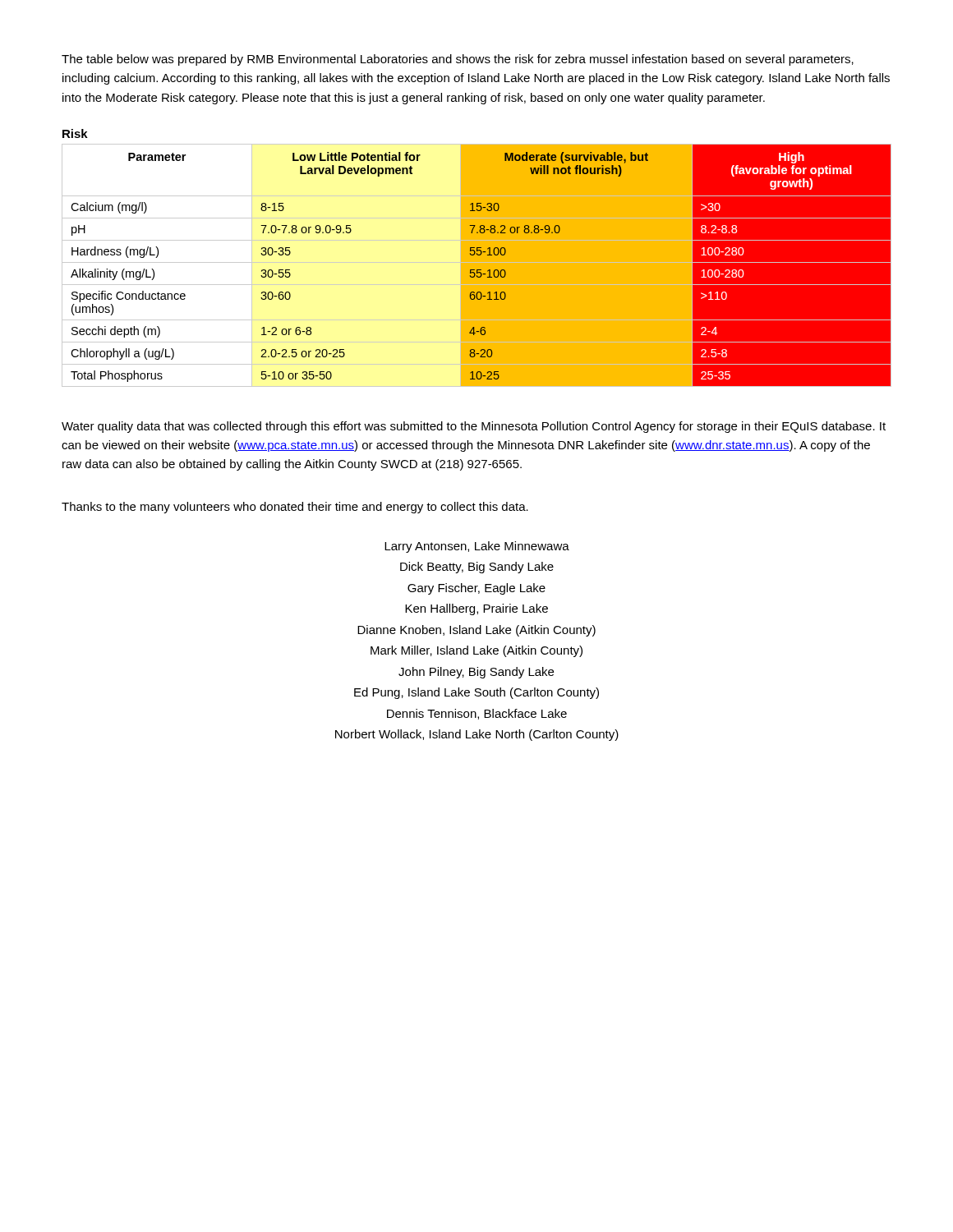Image resolution: width=953 pixels, height=1232 pixels.
Task: Find the block on this page that starts "Ed Pung, Island Lake South"
Action: (x=476, y=692)
